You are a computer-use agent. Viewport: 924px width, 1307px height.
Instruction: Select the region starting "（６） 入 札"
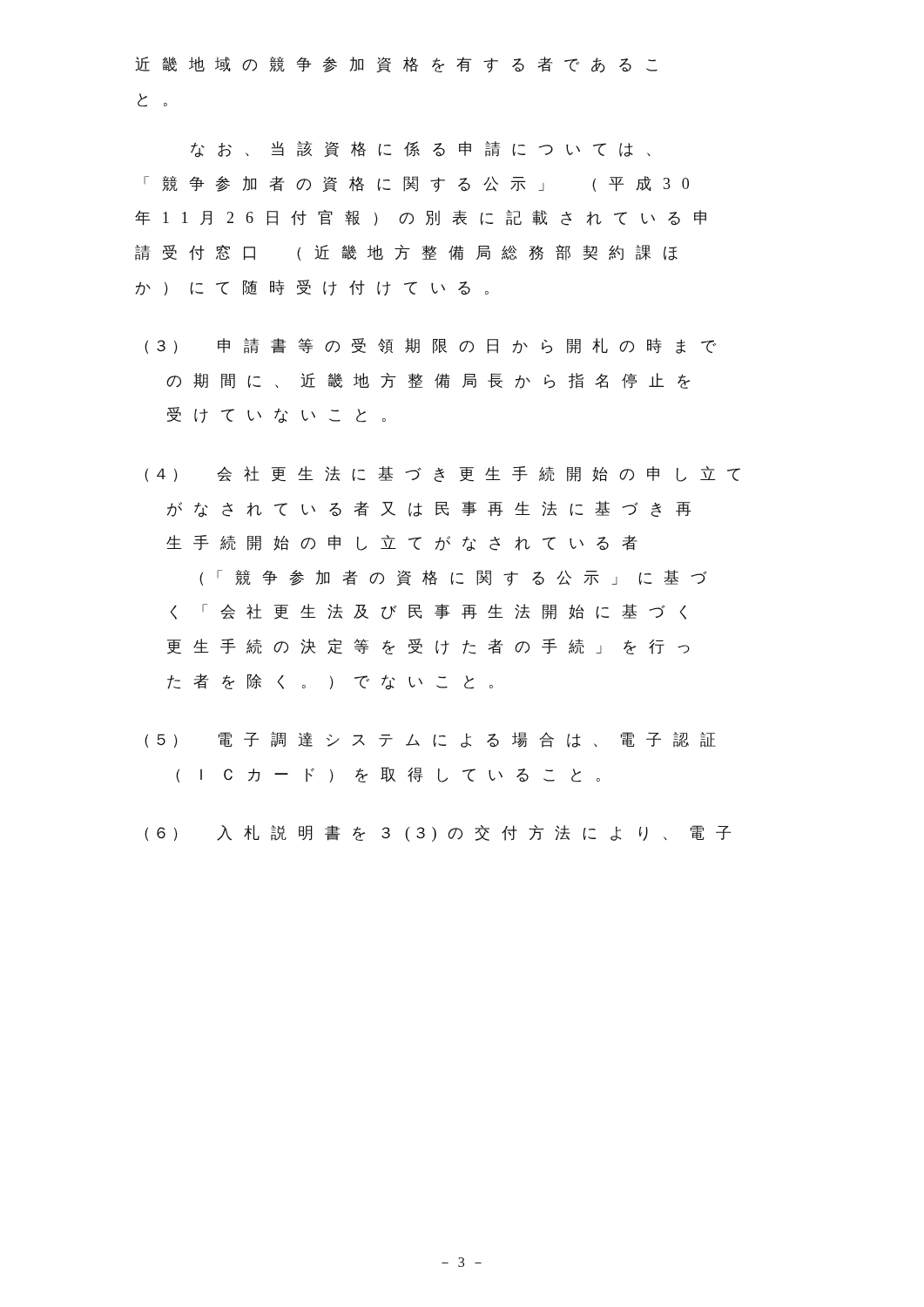coord(435,833)
